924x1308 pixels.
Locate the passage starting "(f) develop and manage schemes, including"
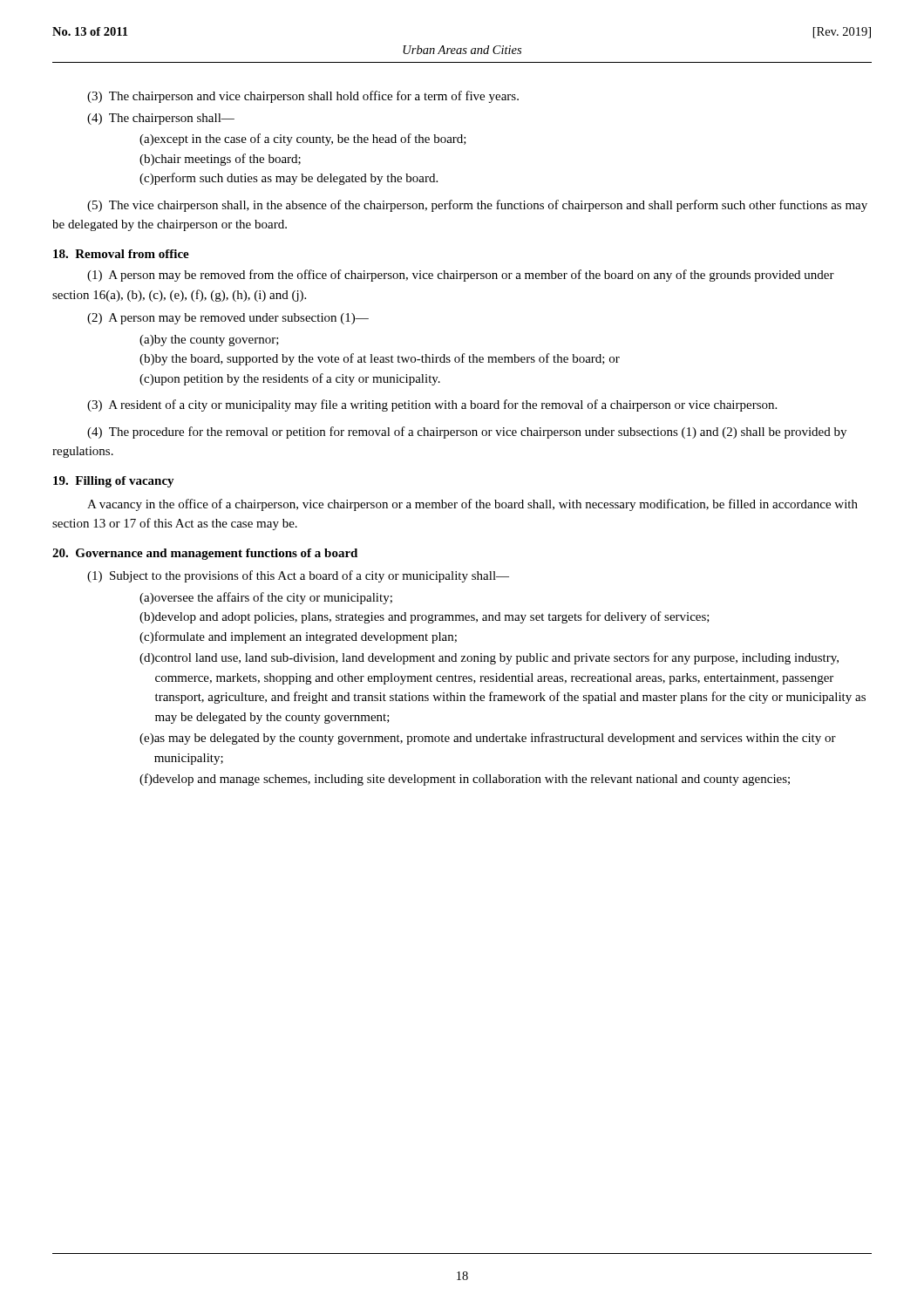(x=462, y=779)
